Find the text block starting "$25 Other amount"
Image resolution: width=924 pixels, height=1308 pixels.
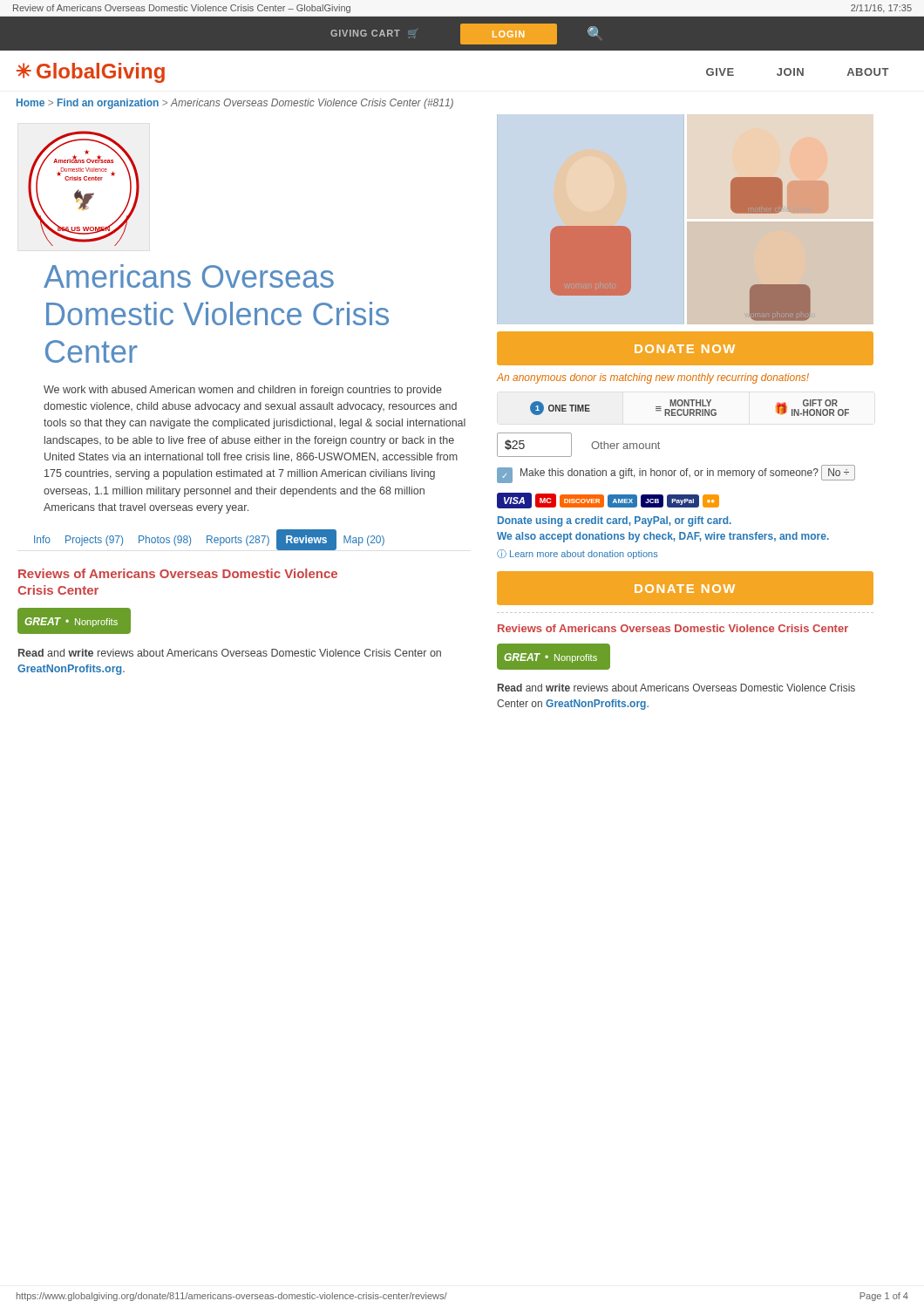click(x=579, y=445)
